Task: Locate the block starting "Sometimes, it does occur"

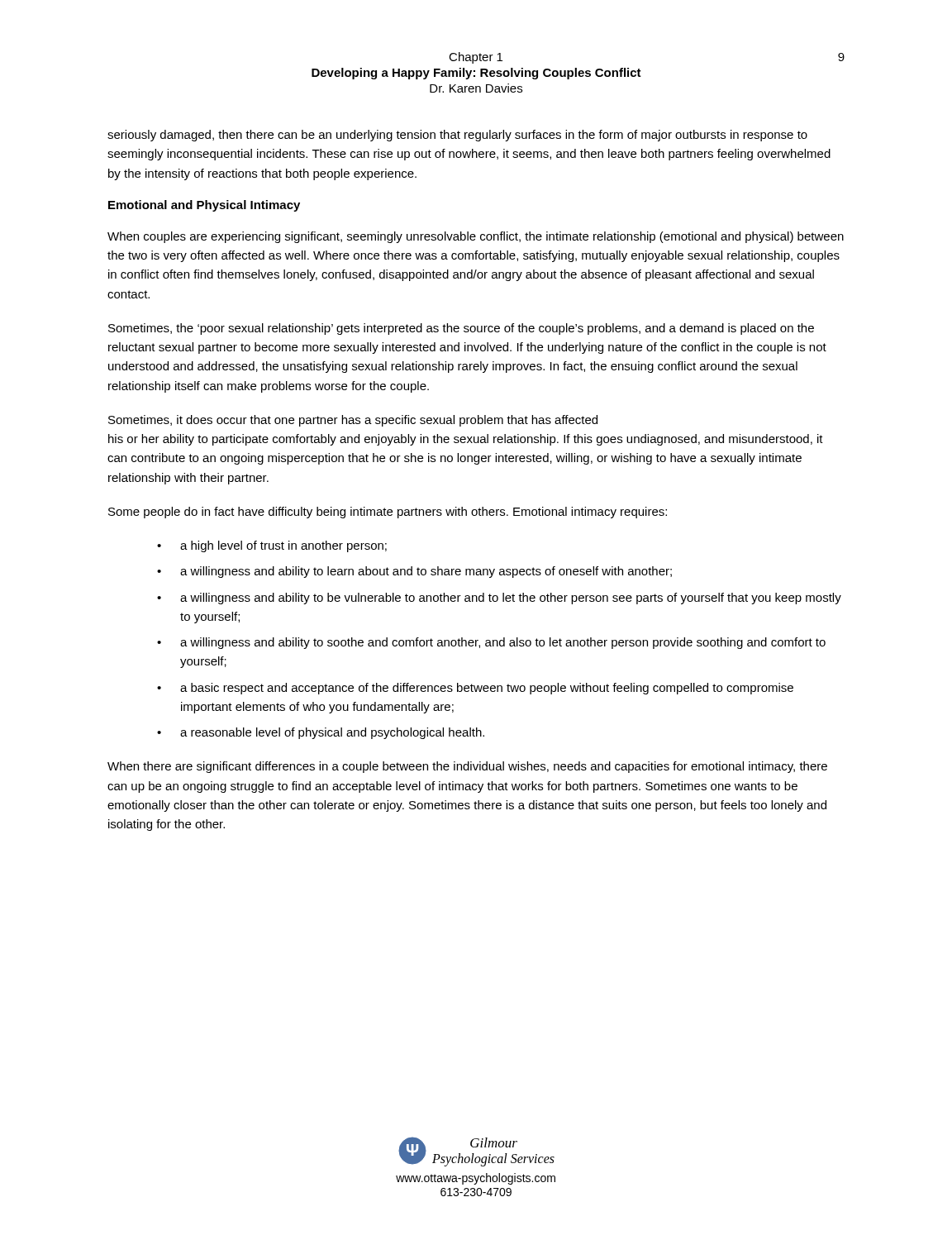Action: click(465, 448)
